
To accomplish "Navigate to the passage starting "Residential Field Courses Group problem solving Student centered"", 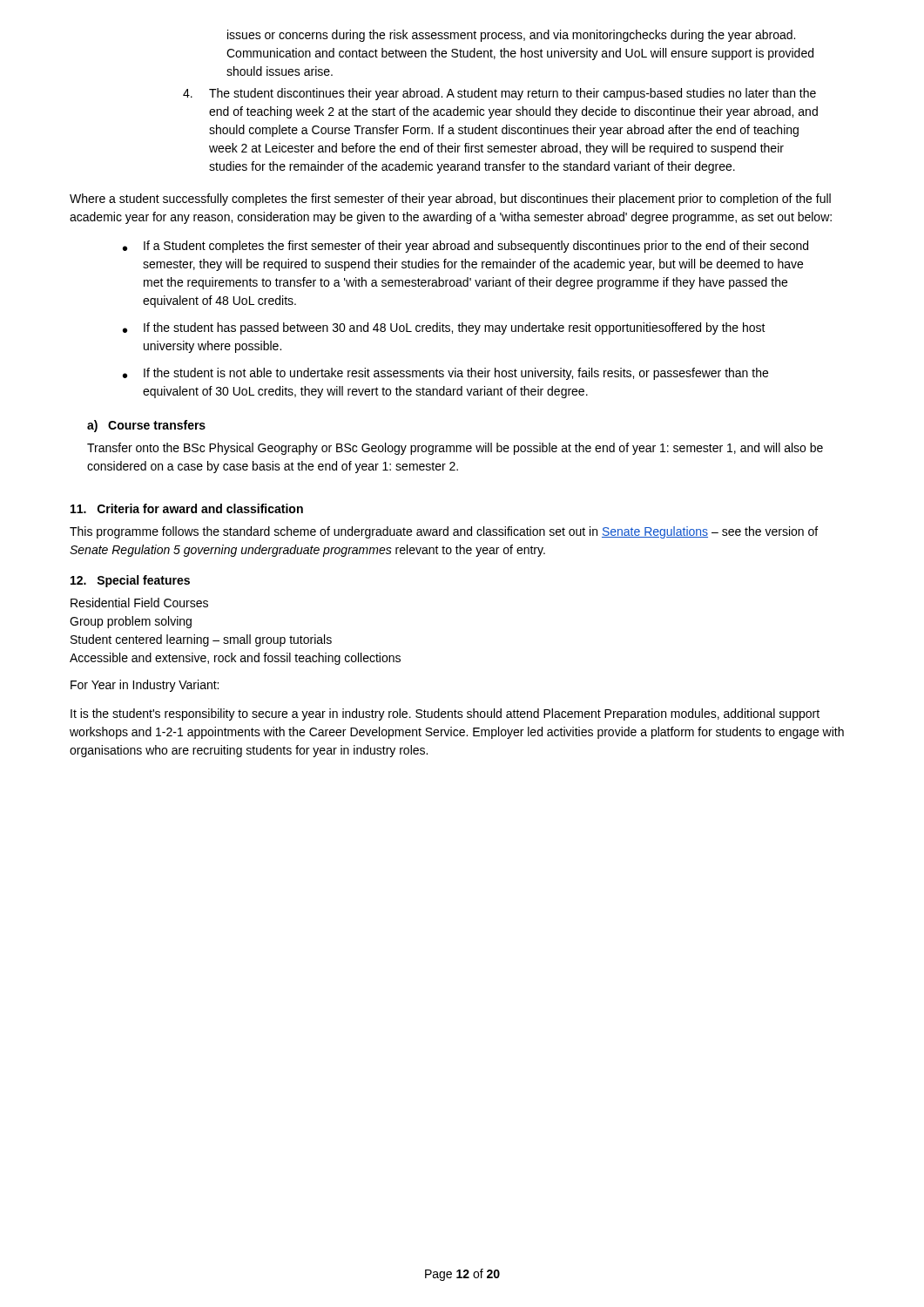I will pos(235,630).
